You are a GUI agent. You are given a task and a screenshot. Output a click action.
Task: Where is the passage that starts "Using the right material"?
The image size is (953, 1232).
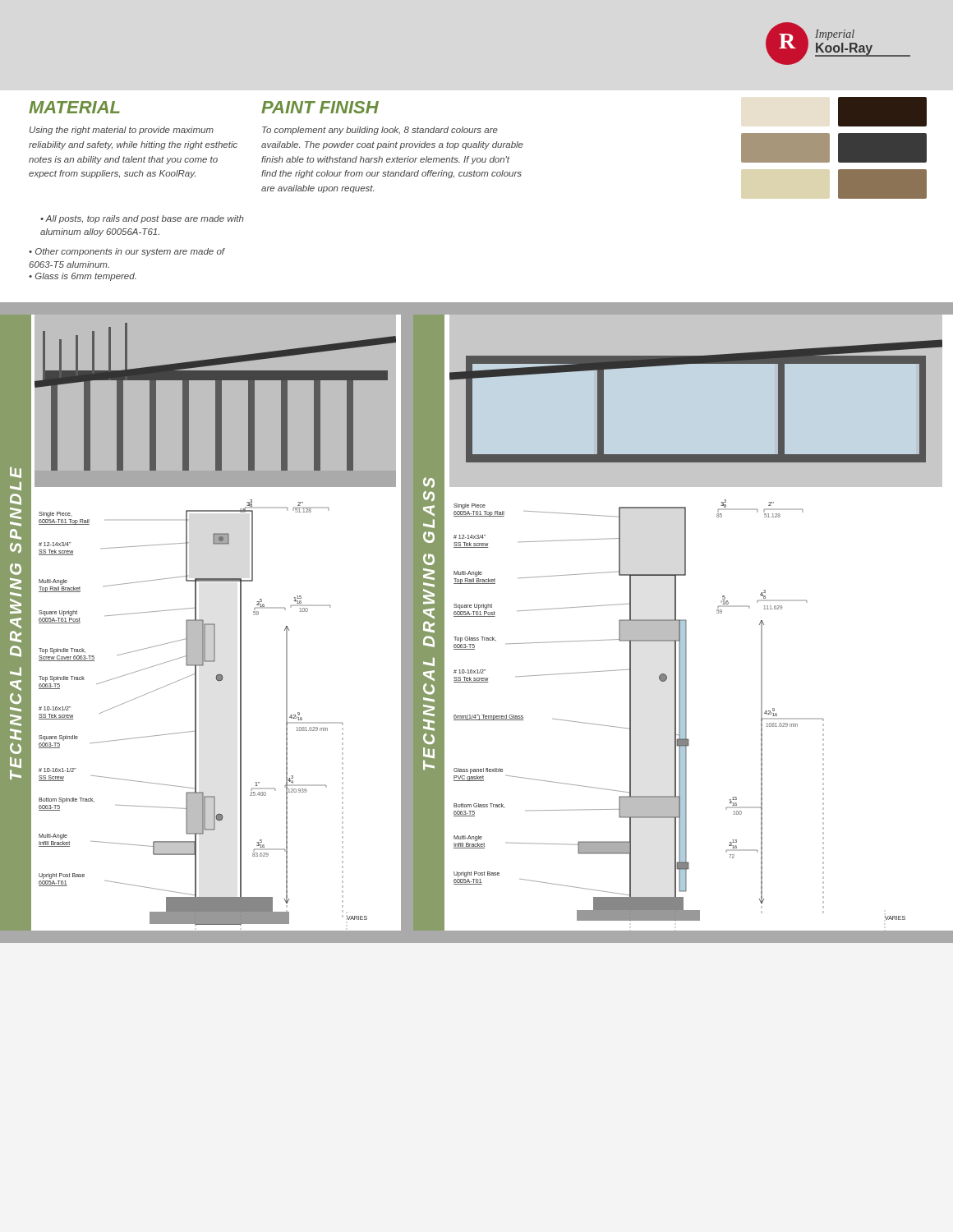point(133,152)
